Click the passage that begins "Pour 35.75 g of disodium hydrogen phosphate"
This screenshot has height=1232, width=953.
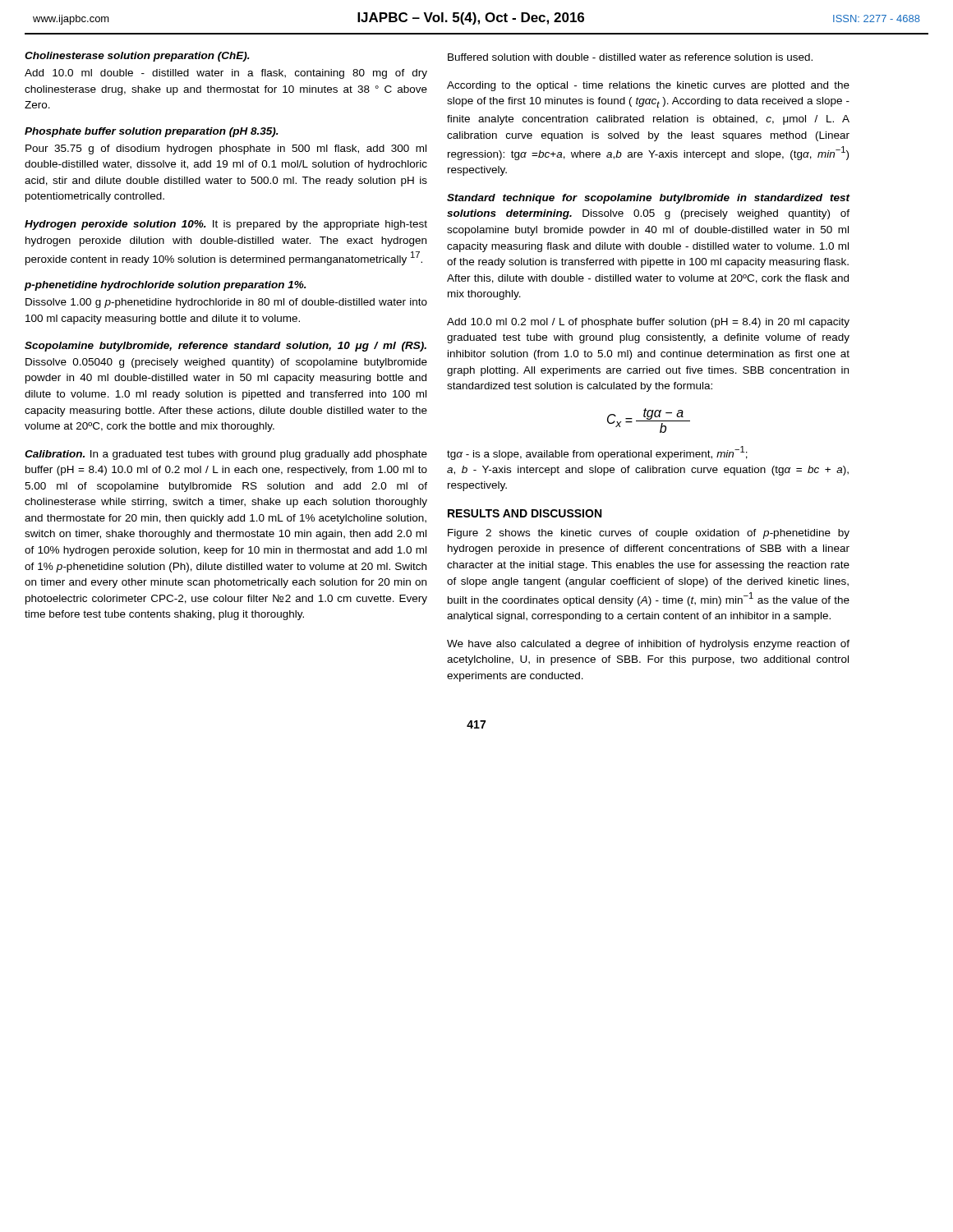(226, 172)
